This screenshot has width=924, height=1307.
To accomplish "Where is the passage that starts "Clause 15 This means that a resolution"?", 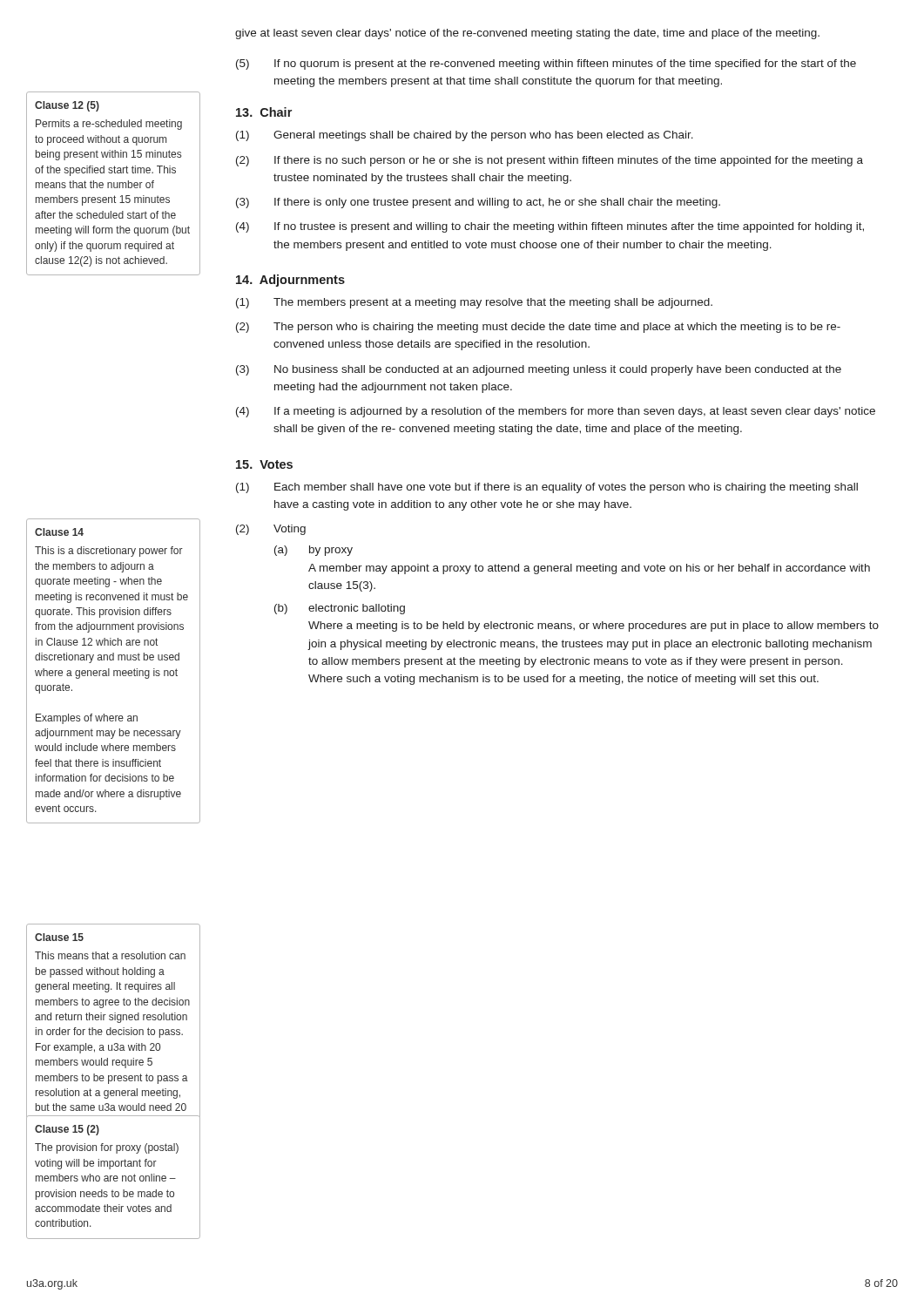I will (113, 1037).
